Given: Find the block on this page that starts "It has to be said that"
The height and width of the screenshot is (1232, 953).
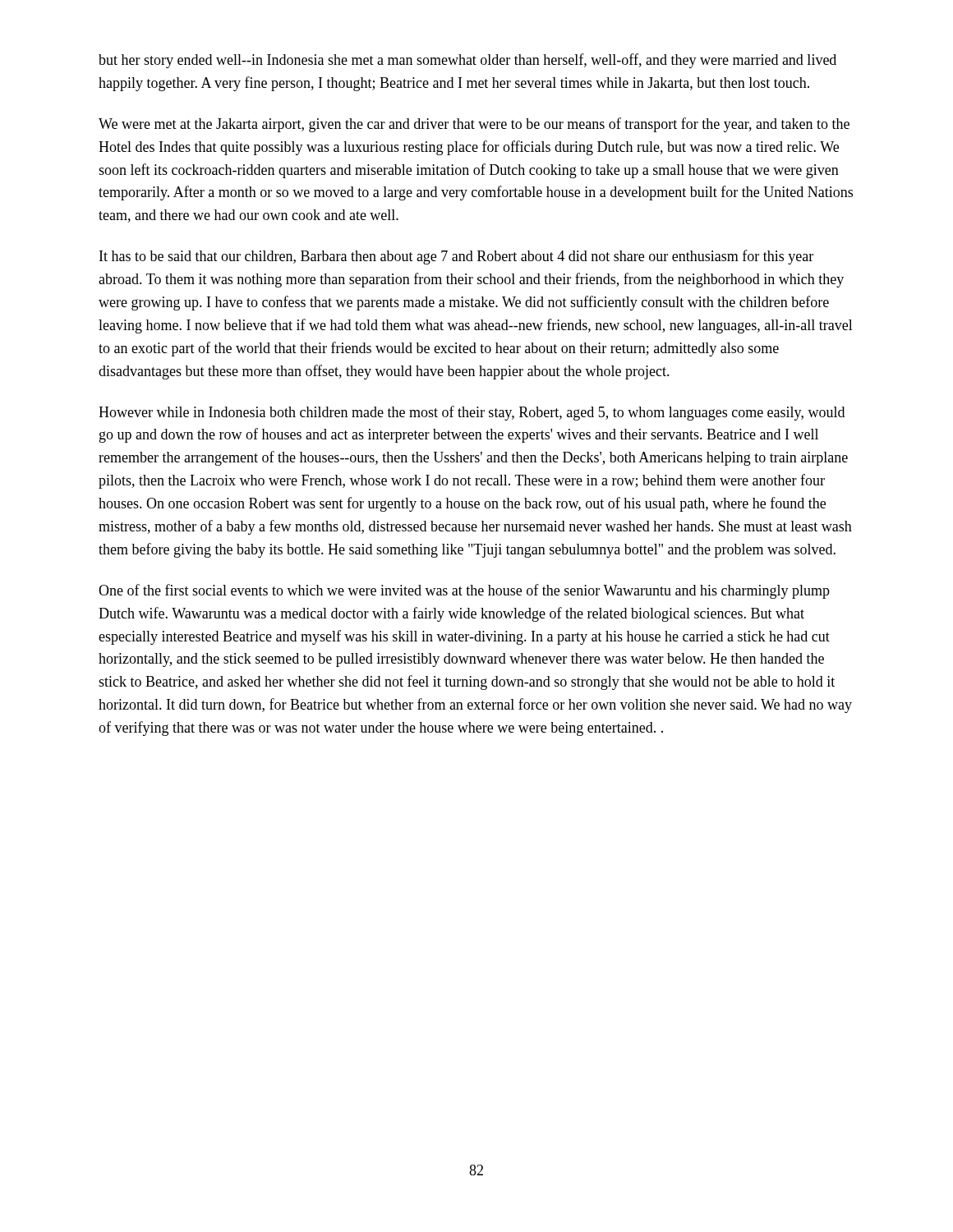Looking at the screenshot, I should click(476, 314).
